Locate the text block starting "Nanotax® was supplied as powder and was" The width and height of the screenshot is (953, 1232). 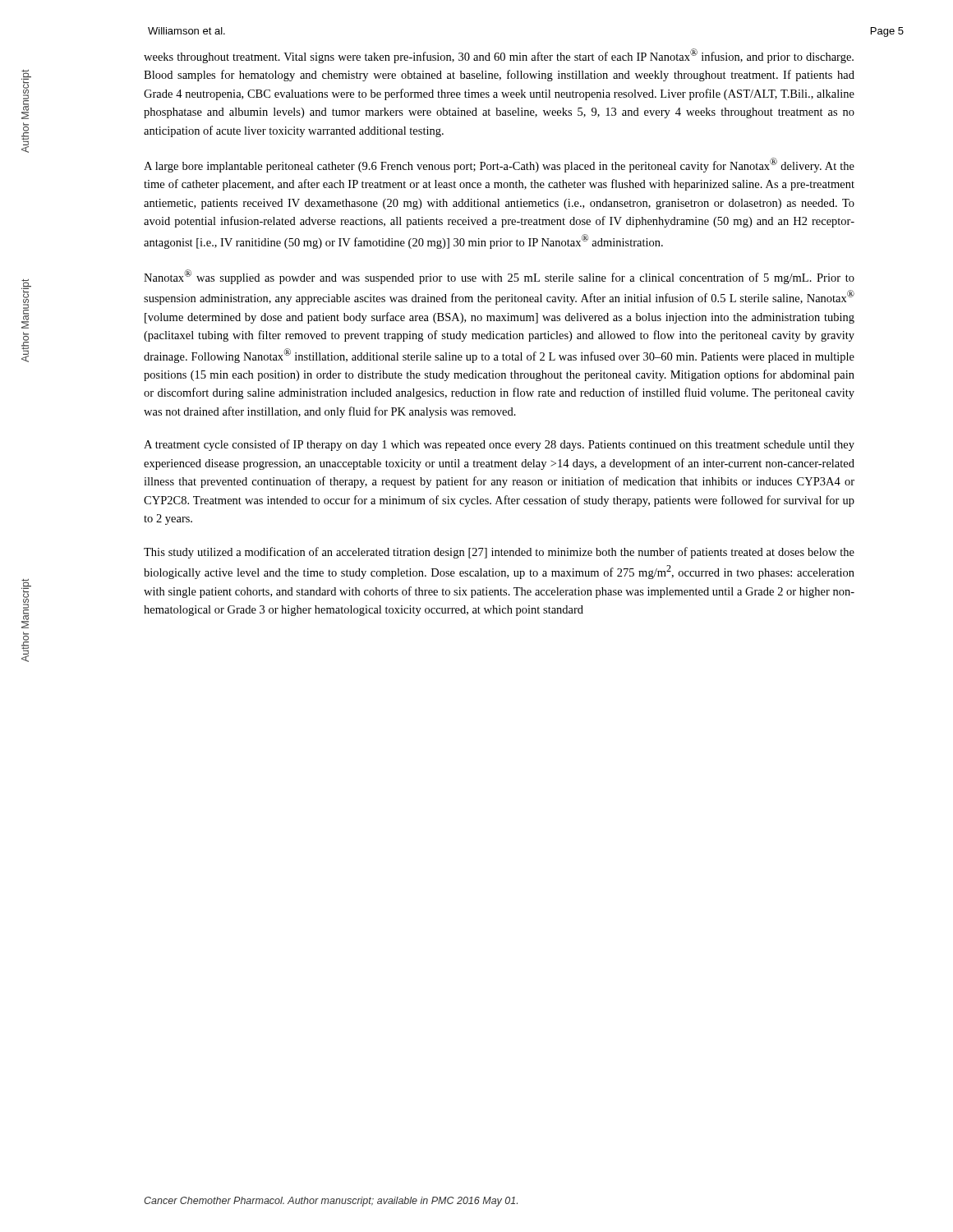coord(499,343)
